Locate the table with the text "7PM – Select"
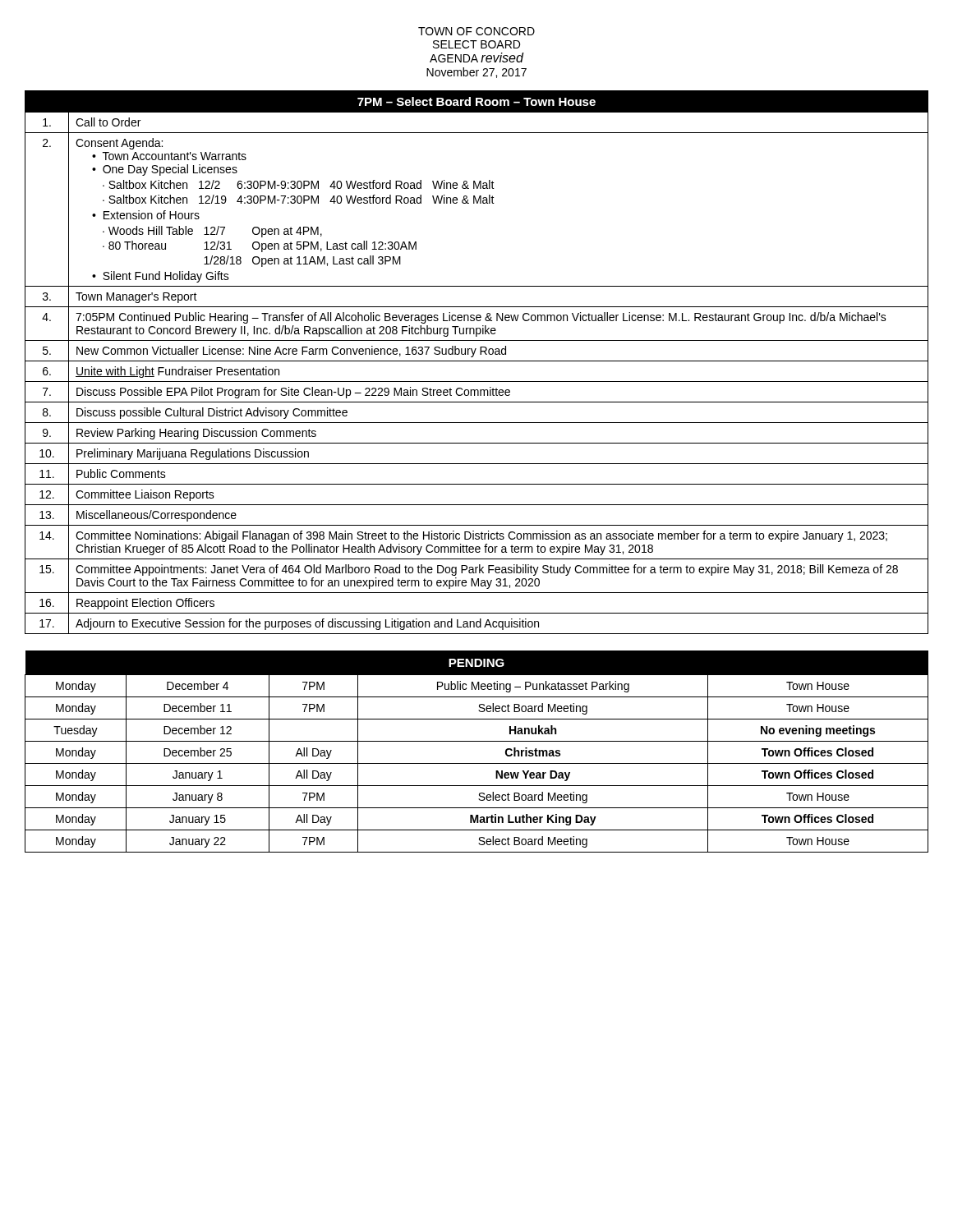953x1232 pixels. coord(476,362)
